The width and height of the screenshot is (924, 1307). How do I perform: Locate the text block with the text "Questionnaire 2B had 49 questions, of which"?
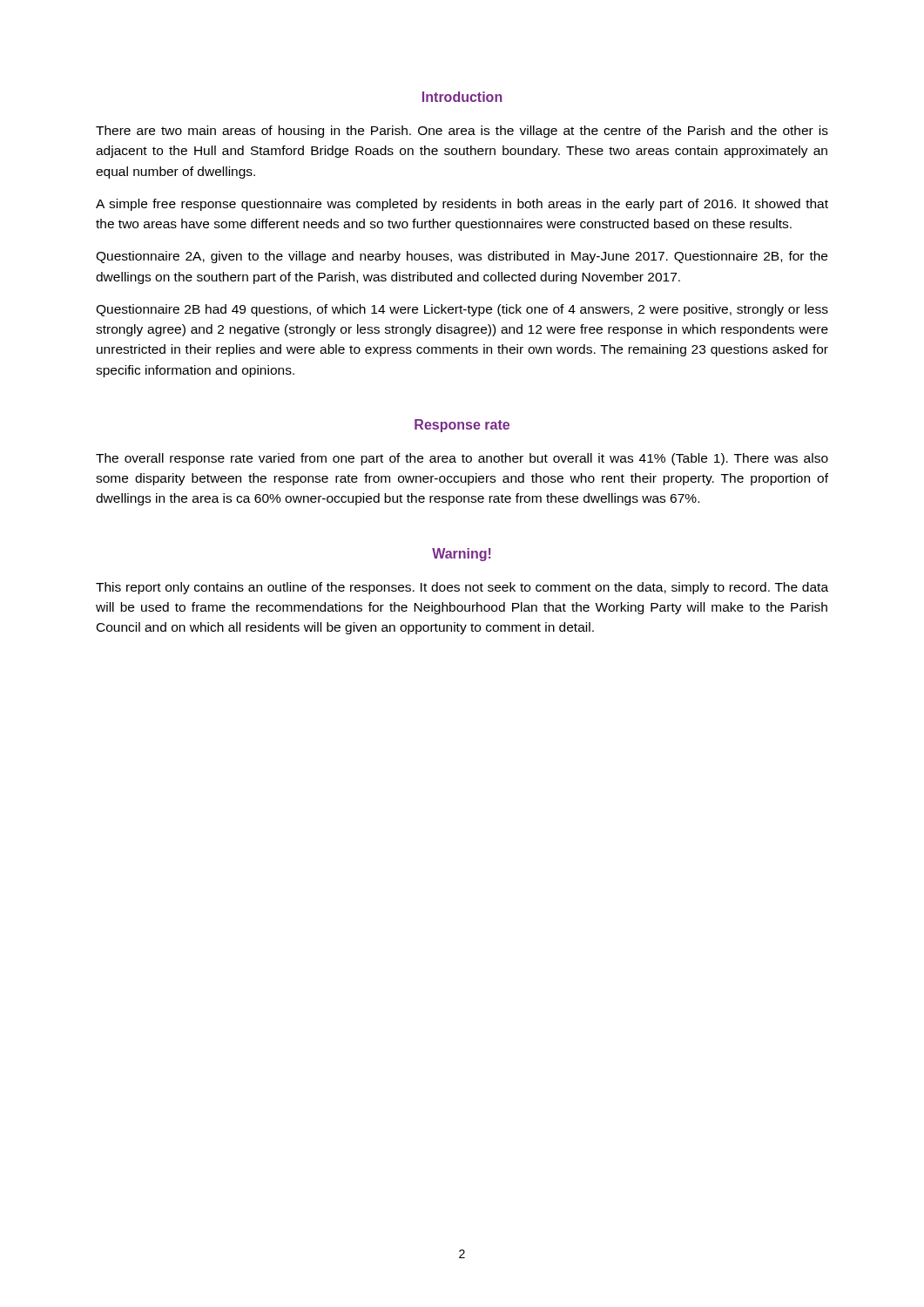[x=462, y=339]
